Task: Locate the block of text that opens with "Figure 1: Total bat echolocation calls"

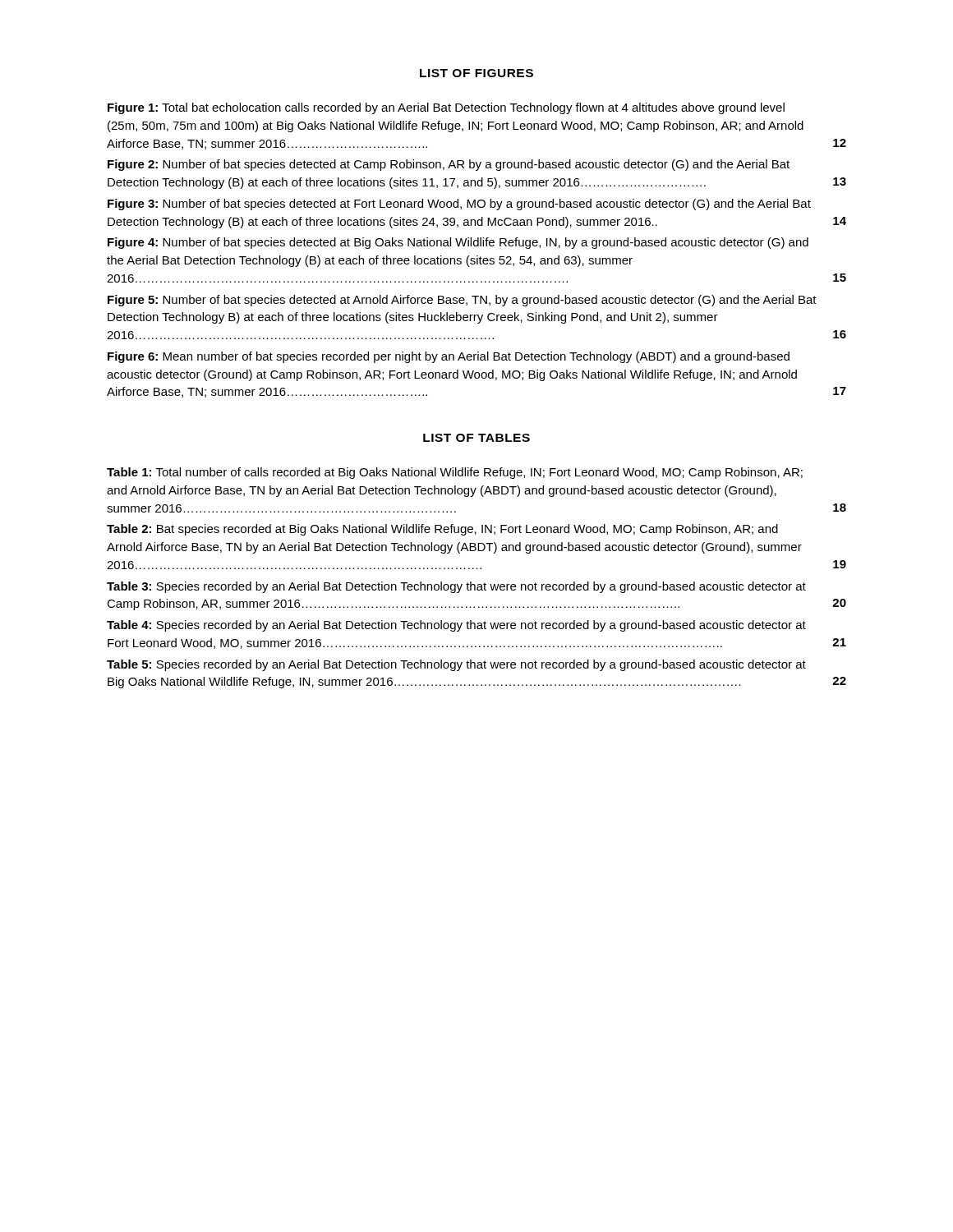Action: tap(476, 125)
